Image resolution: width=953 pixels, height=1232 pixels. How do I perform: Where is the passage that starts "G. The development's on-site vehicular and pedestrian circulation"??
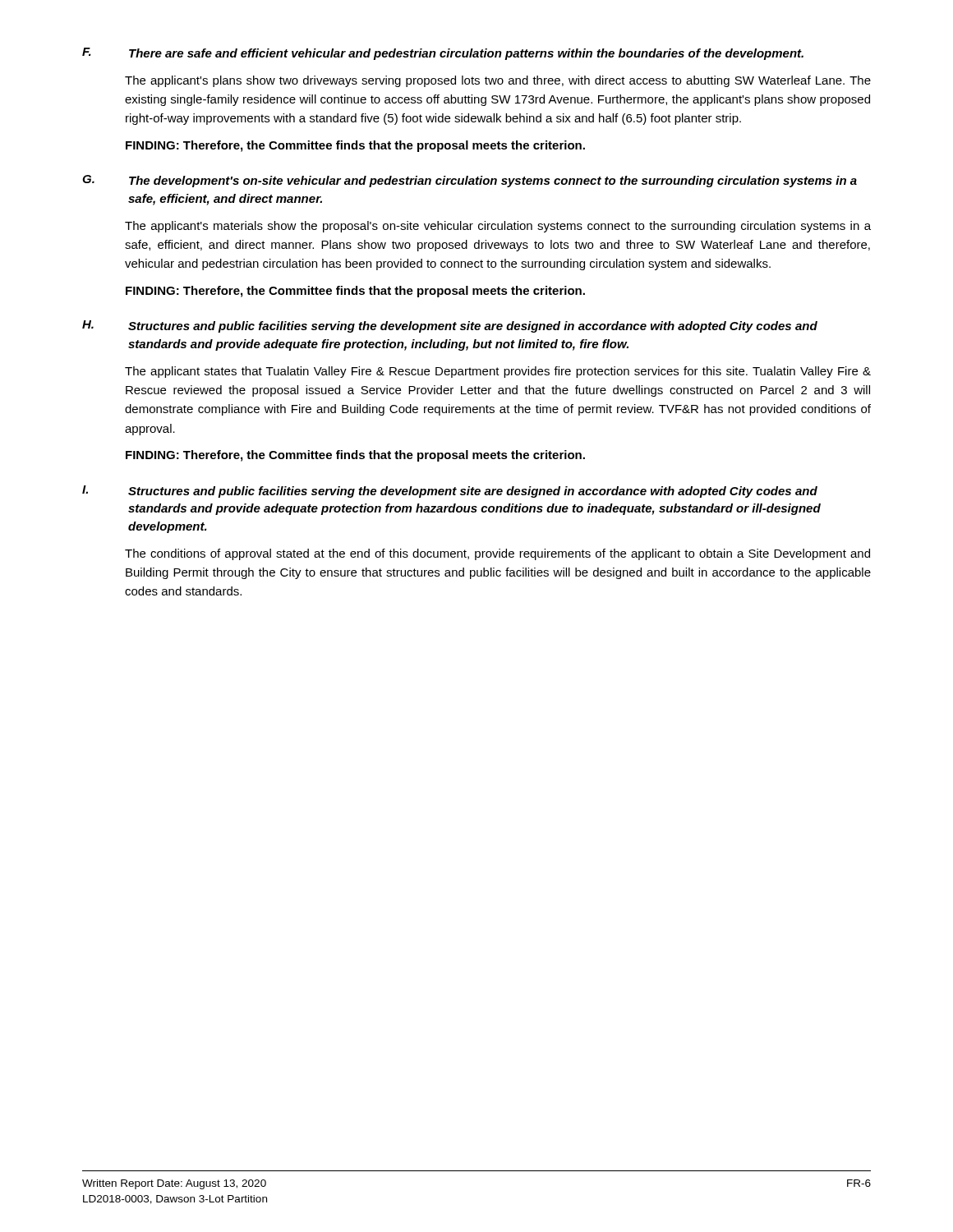[x=476, y=190]
